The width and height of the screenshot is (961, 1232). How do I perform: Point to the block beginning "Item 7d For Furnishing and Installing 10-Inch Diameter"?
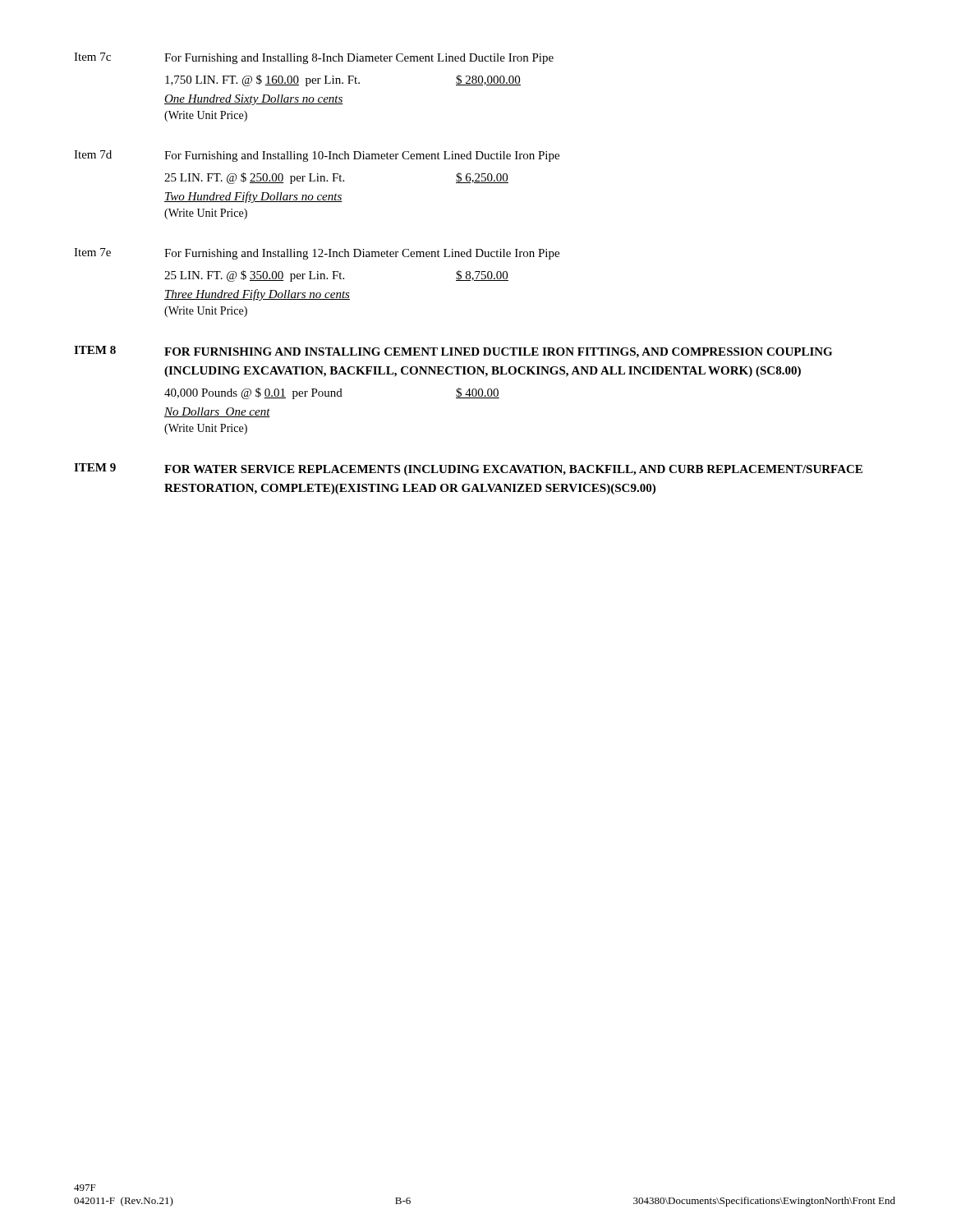(x=485, y=184)
